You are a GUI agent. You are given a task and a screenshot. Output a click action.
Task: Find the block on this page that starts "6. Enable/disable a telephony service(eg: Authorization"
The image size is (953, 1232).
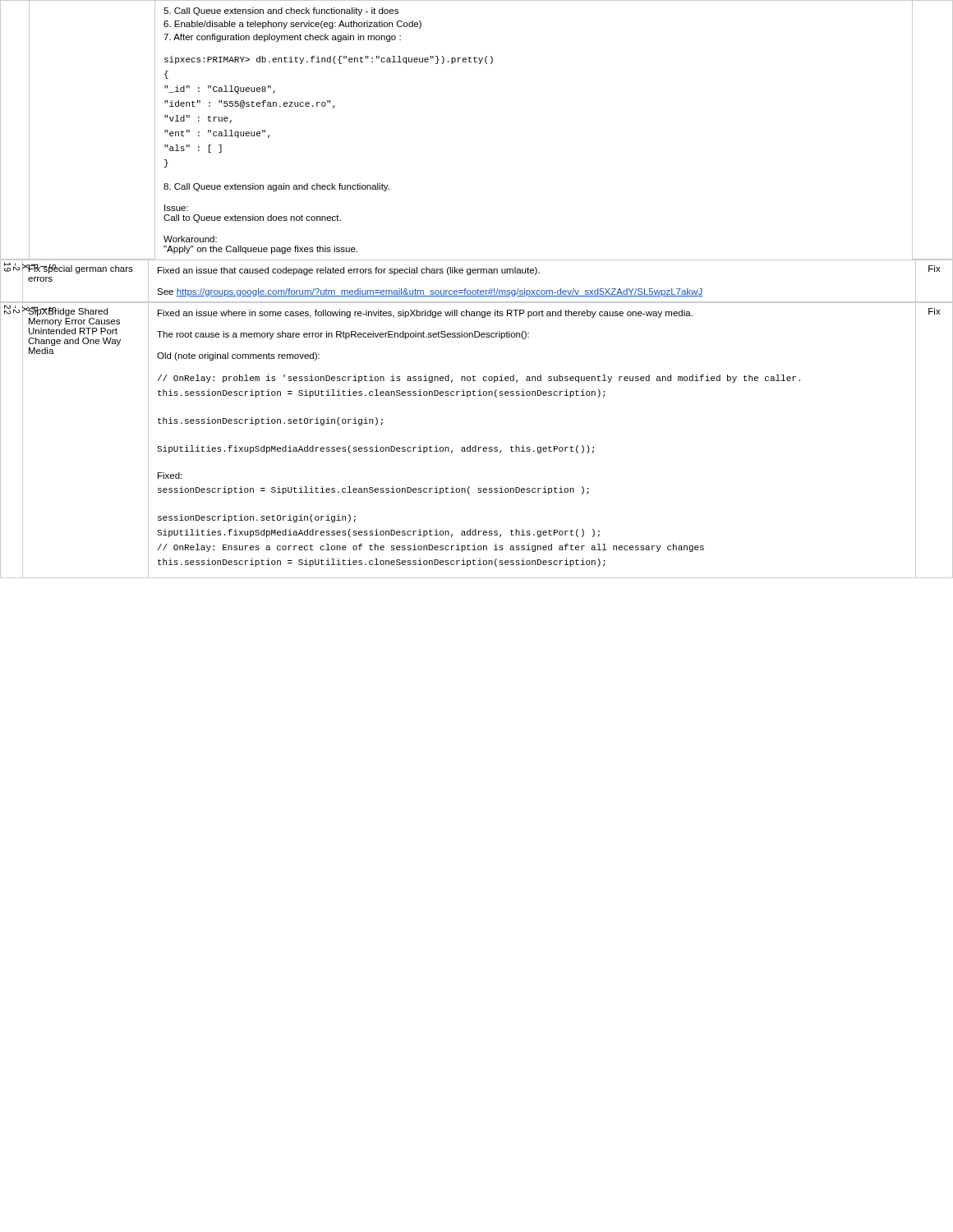pos(293,24)
